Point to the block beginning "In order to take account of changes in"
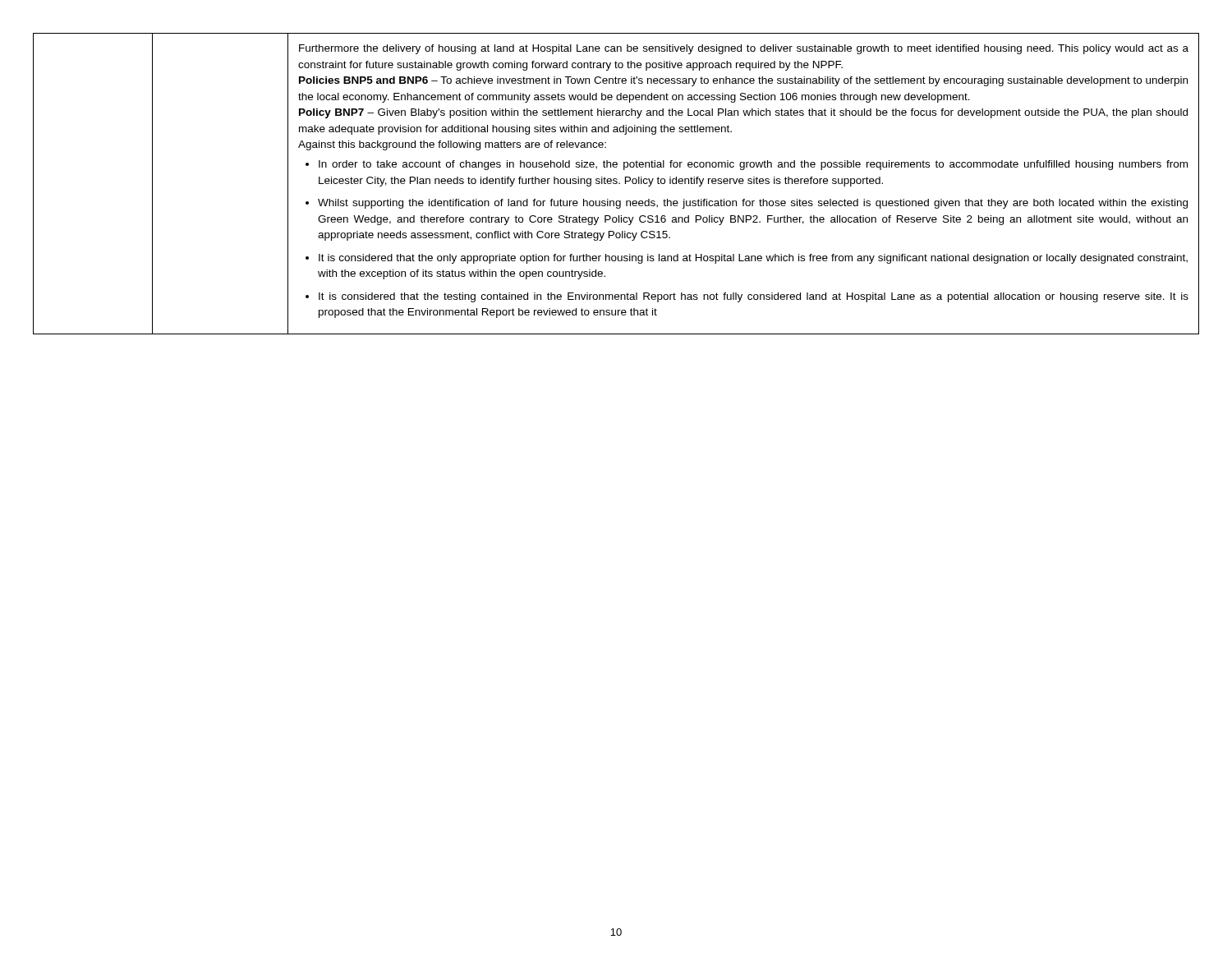This screenshot has width=1232, height=953. (x=753, y=172)
